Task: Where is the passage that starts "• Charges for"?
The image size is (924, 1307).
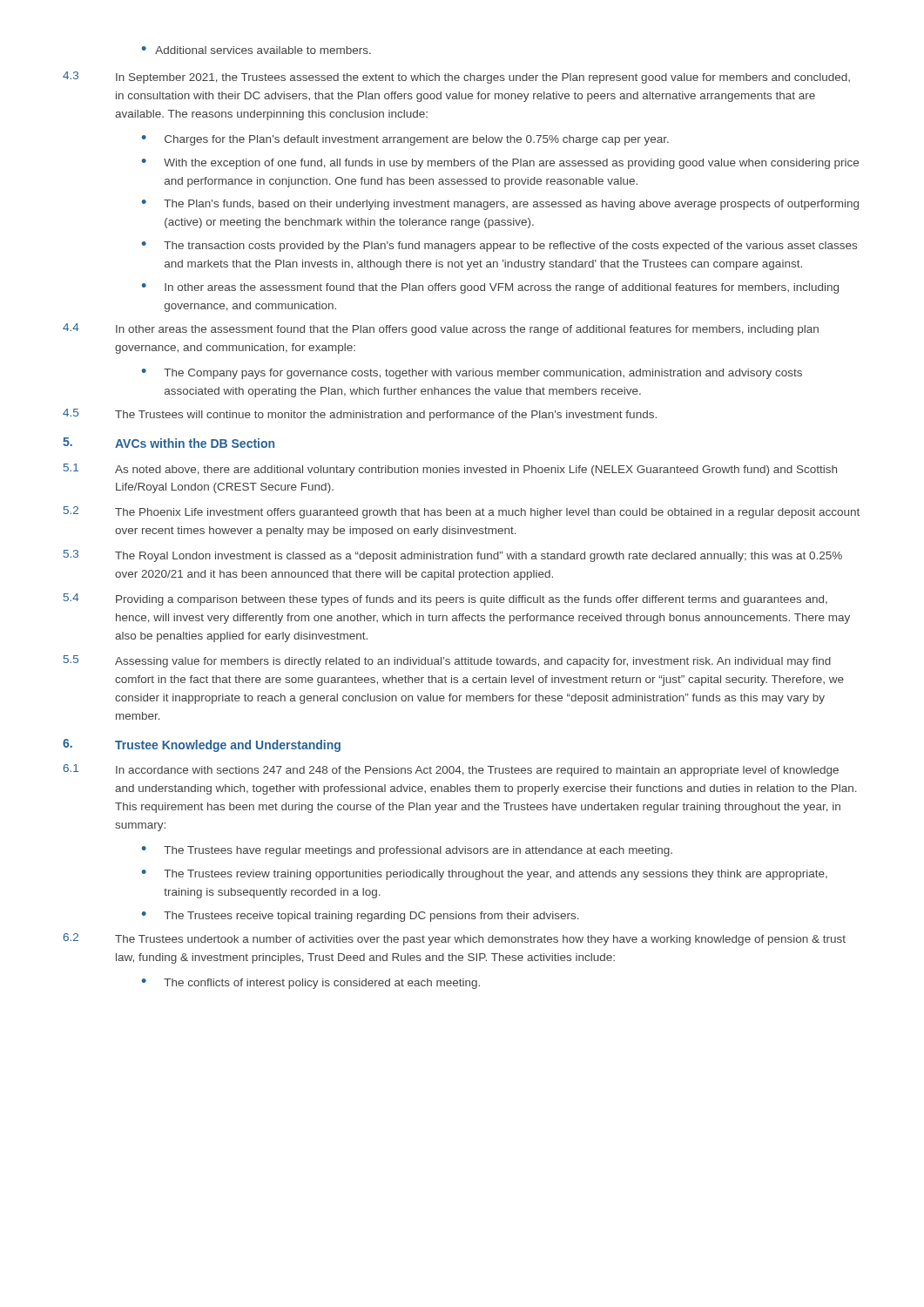Action: pyautogui.click(x=488, y=140)
